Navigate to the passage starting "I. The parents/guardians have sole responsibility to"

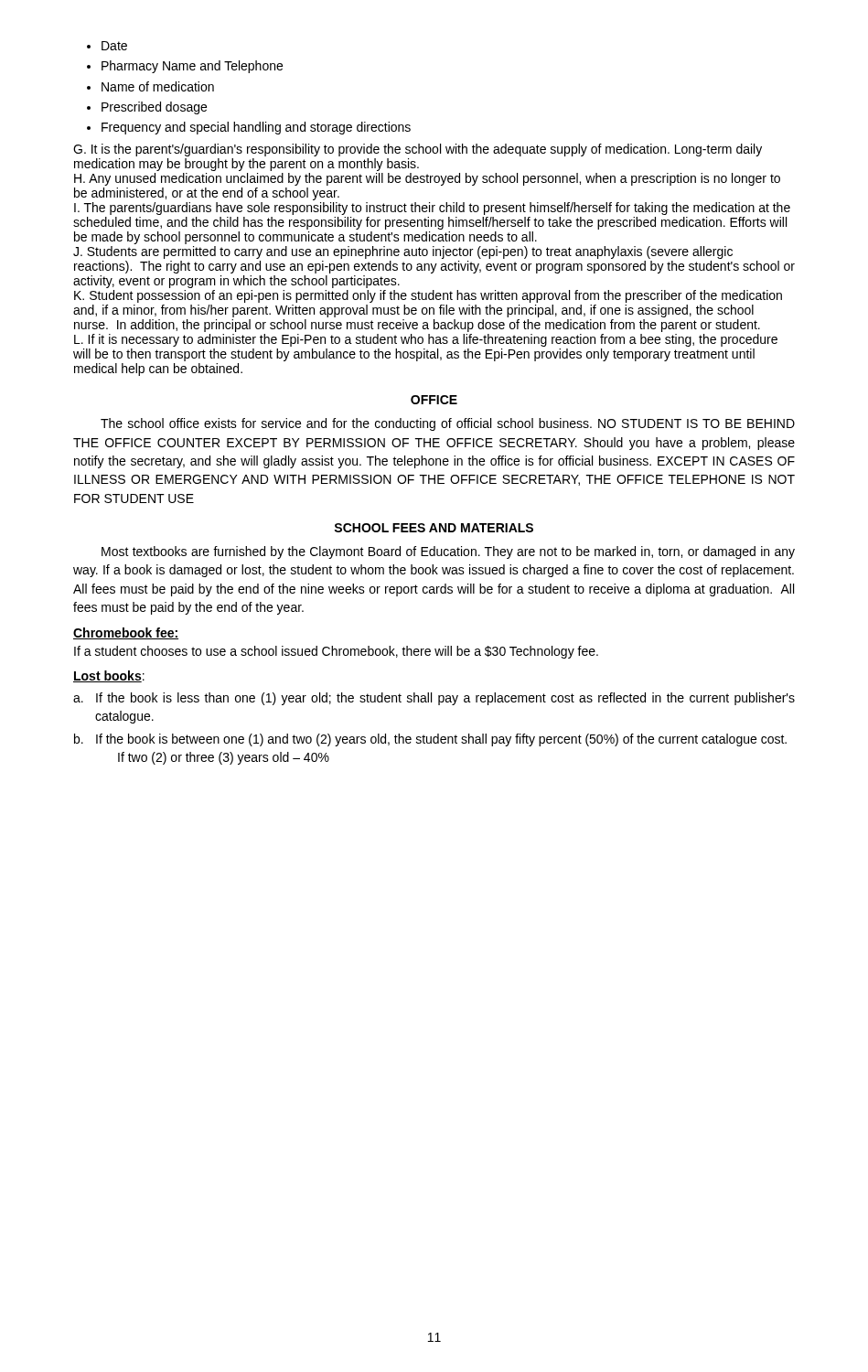pos(434,223)
